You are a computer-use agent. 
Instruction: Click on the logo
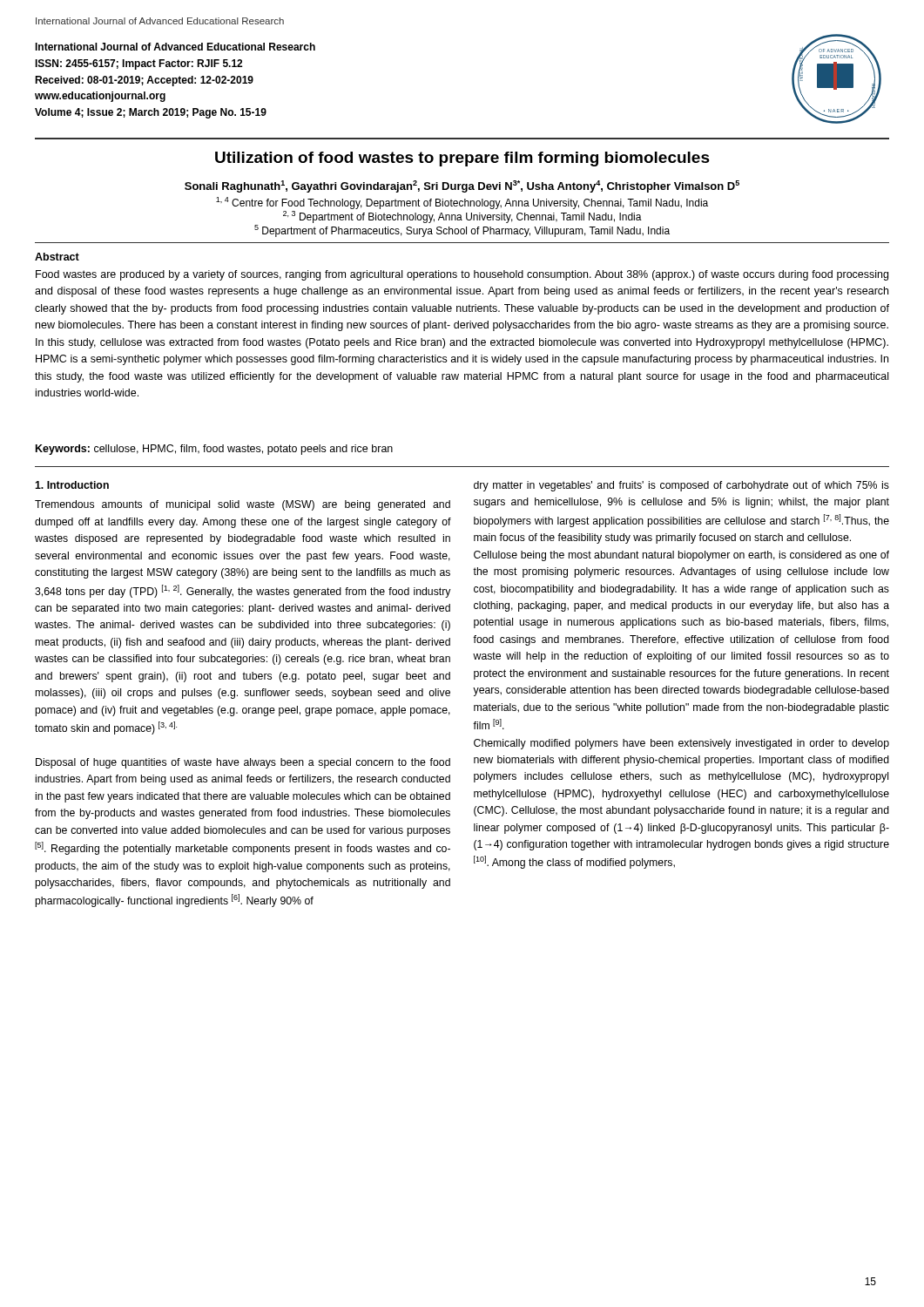tap(836, 79)
